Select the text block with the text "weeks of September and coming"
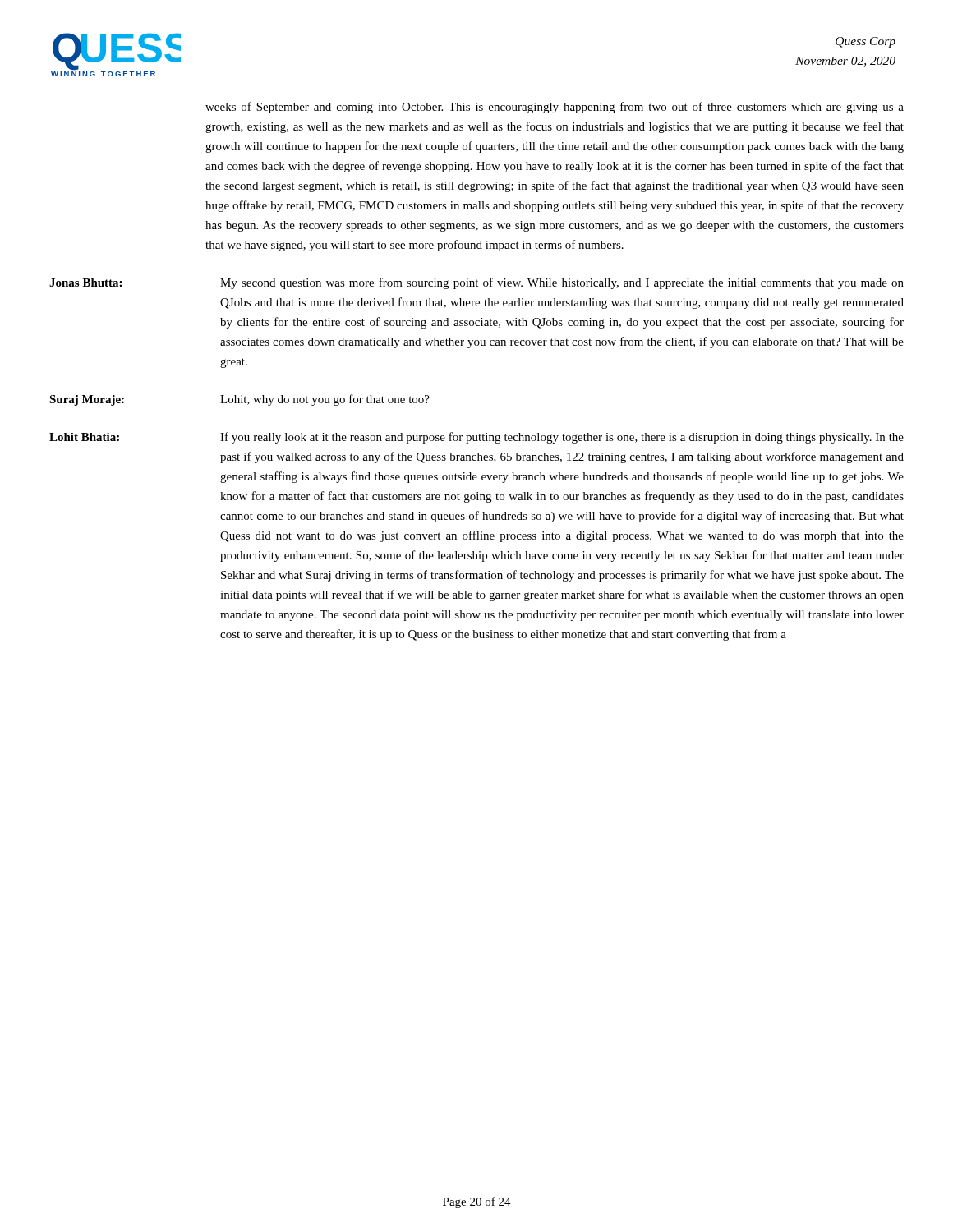 click(x=476, y=176)
